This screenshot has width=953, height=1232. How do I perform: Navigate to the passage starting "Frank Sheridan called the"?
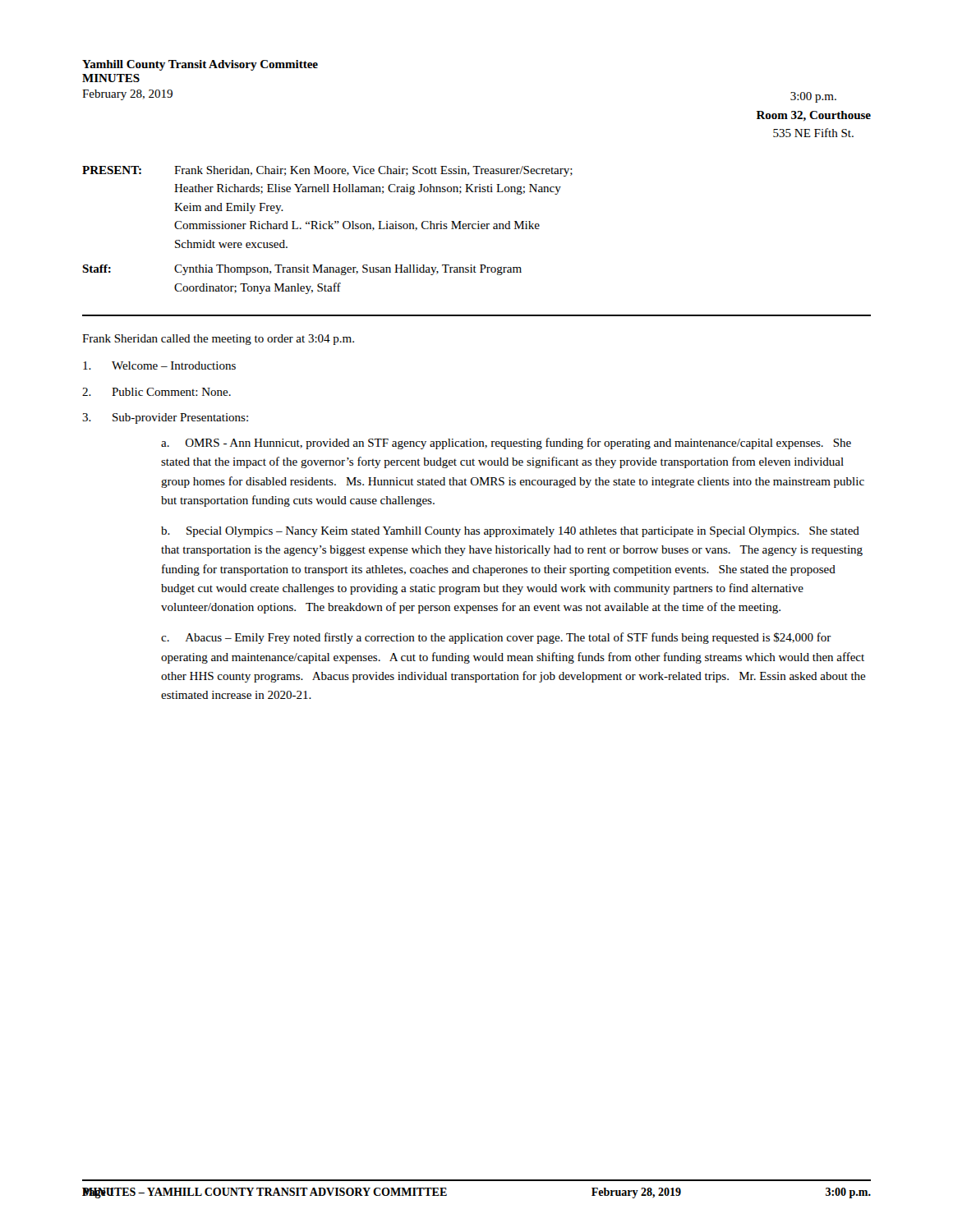[x=219, y=338]
